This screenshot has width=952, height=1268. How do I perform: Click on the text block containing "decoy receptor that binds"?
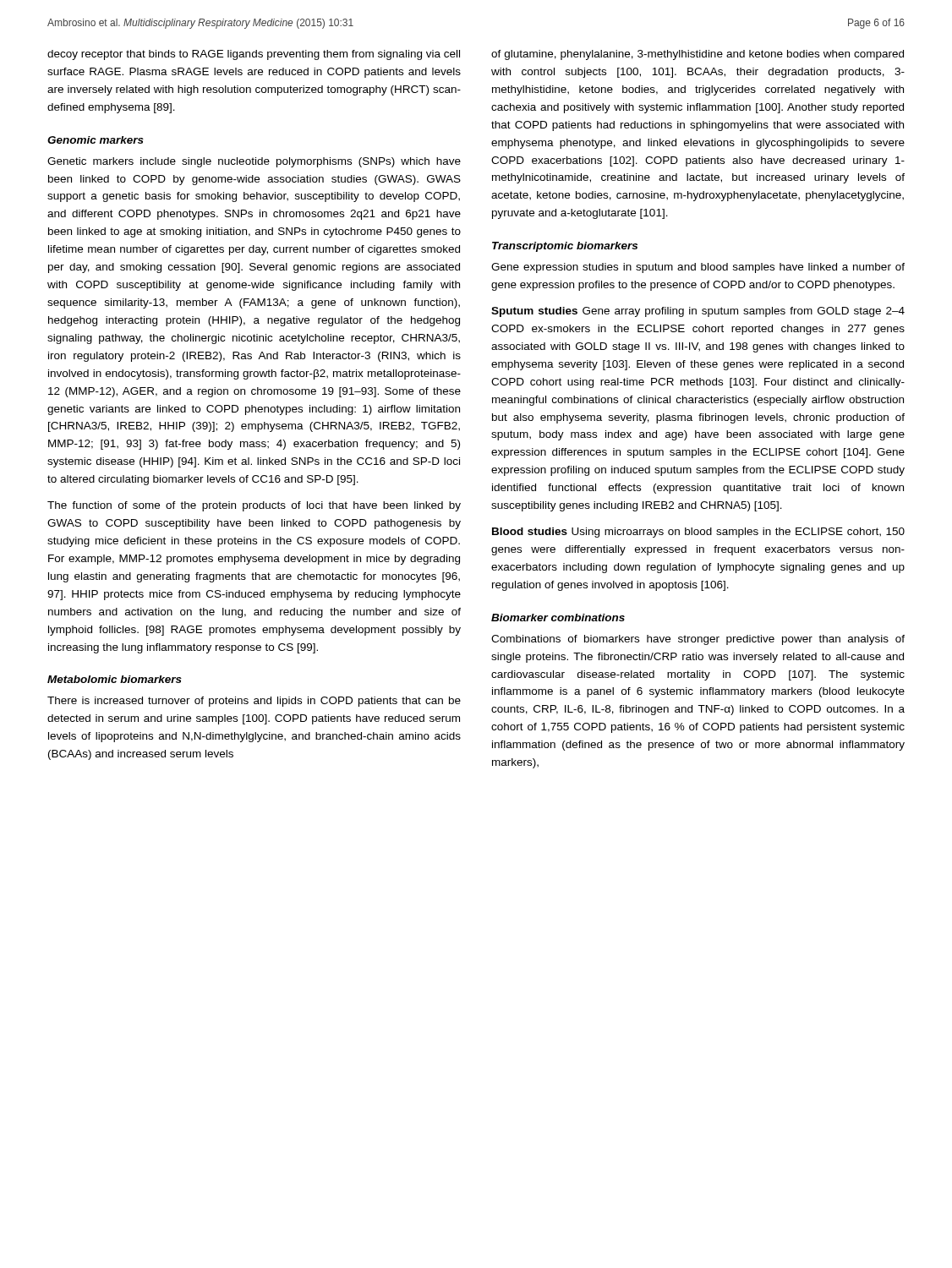(x=254, y=81)
